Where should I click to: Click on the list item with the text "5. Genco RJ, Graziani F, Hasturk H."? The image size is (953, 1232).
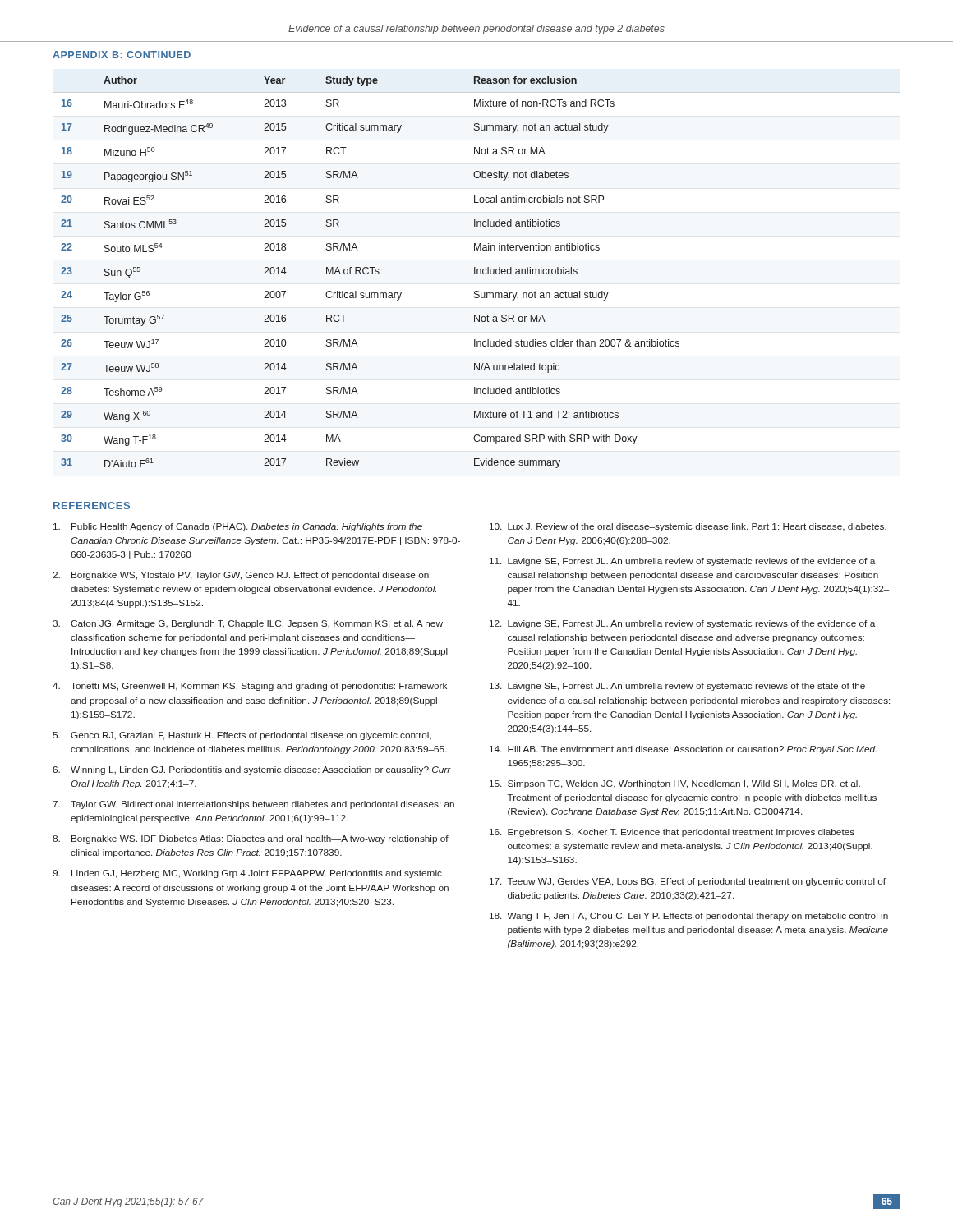point(258,742)
